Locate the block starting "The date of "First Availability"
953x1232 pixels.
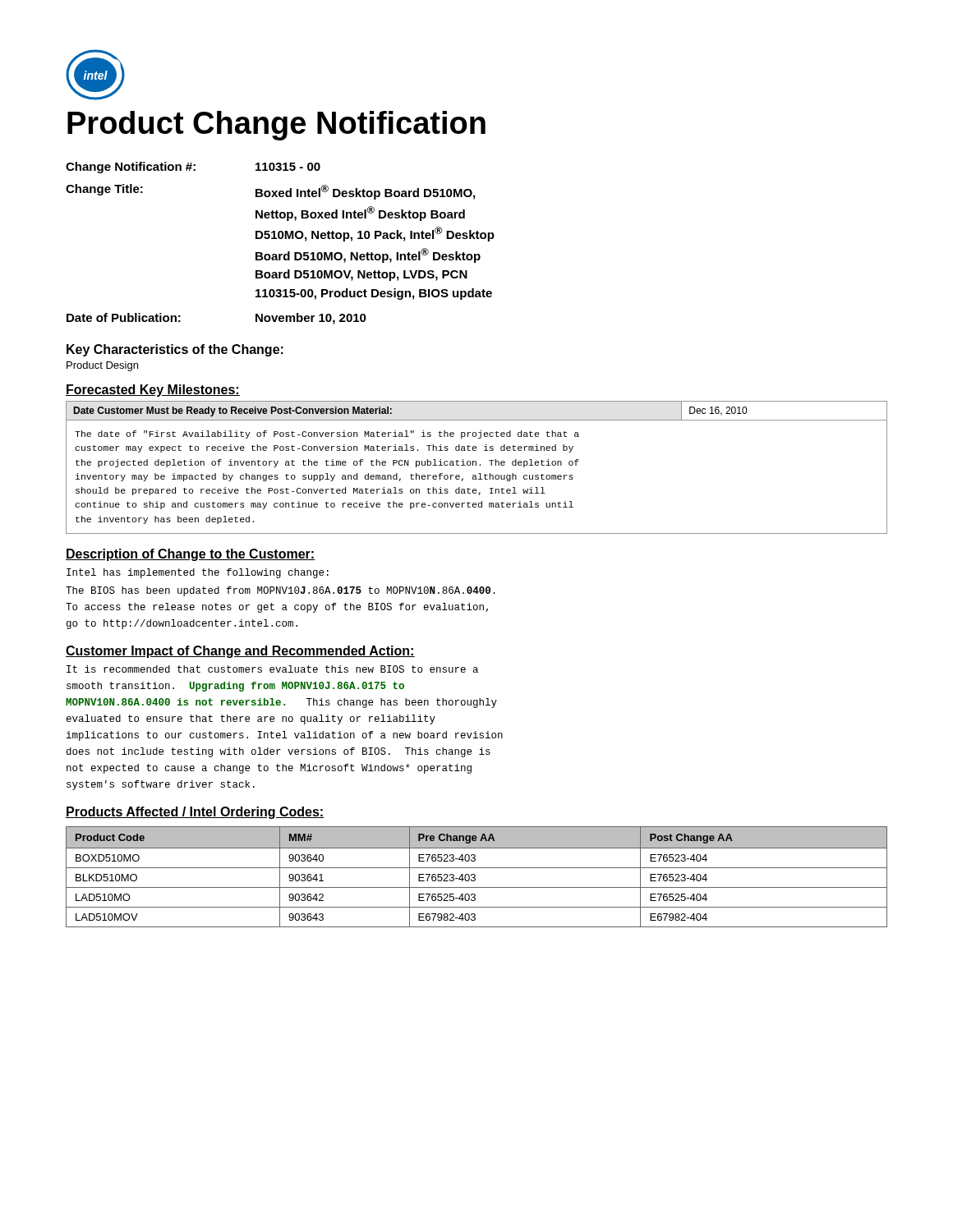click(327, 477)
